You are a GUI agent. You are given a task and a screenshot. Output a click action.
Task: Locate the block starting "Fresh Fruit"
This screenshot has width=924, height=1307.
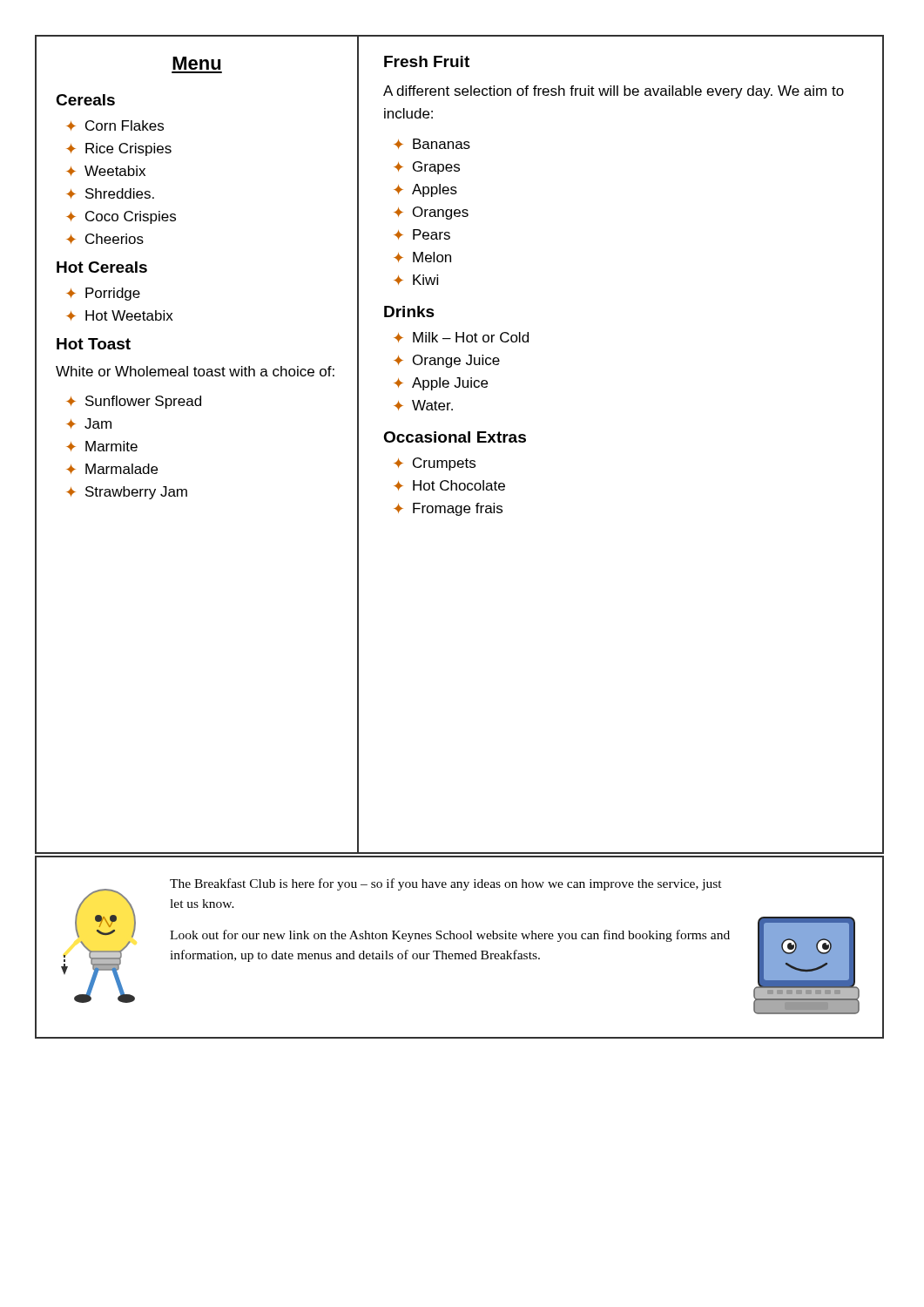pyautogui.click(x=426, y=61)
